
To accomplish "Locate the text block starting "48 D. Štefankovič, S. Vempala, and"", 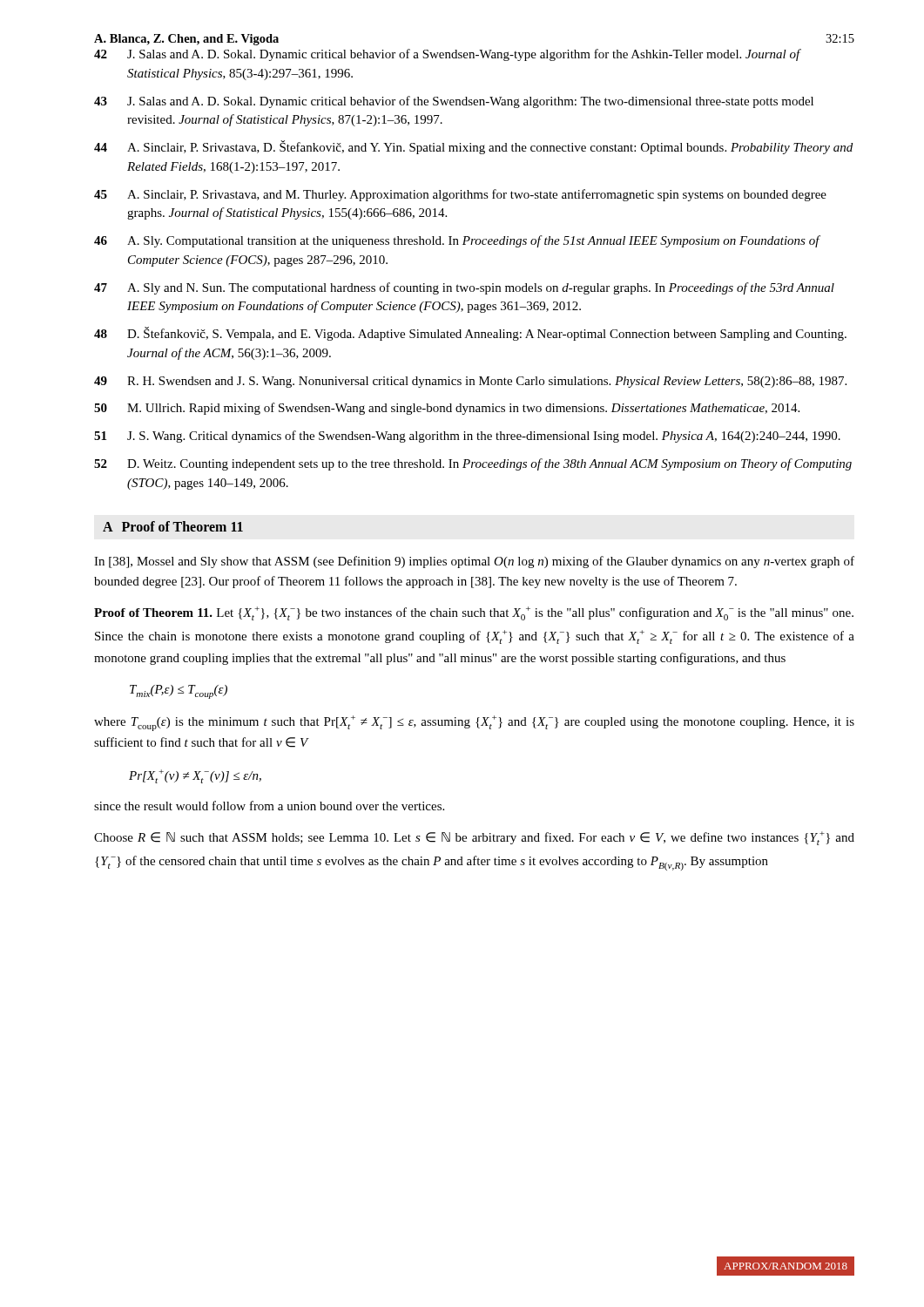I will click(474, 344).
